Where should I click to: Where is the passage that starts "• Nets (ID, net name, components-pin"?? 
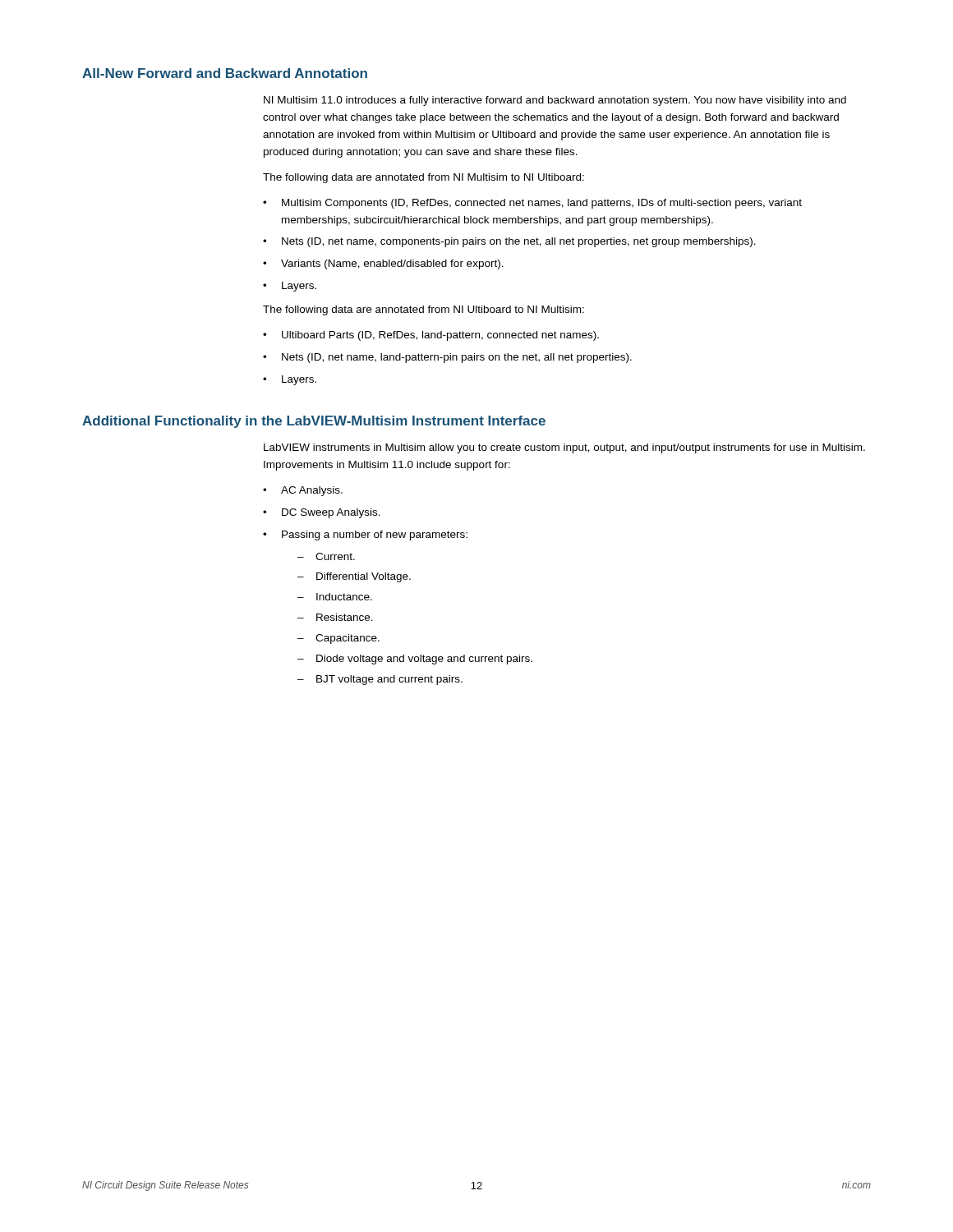coord(567,242)
